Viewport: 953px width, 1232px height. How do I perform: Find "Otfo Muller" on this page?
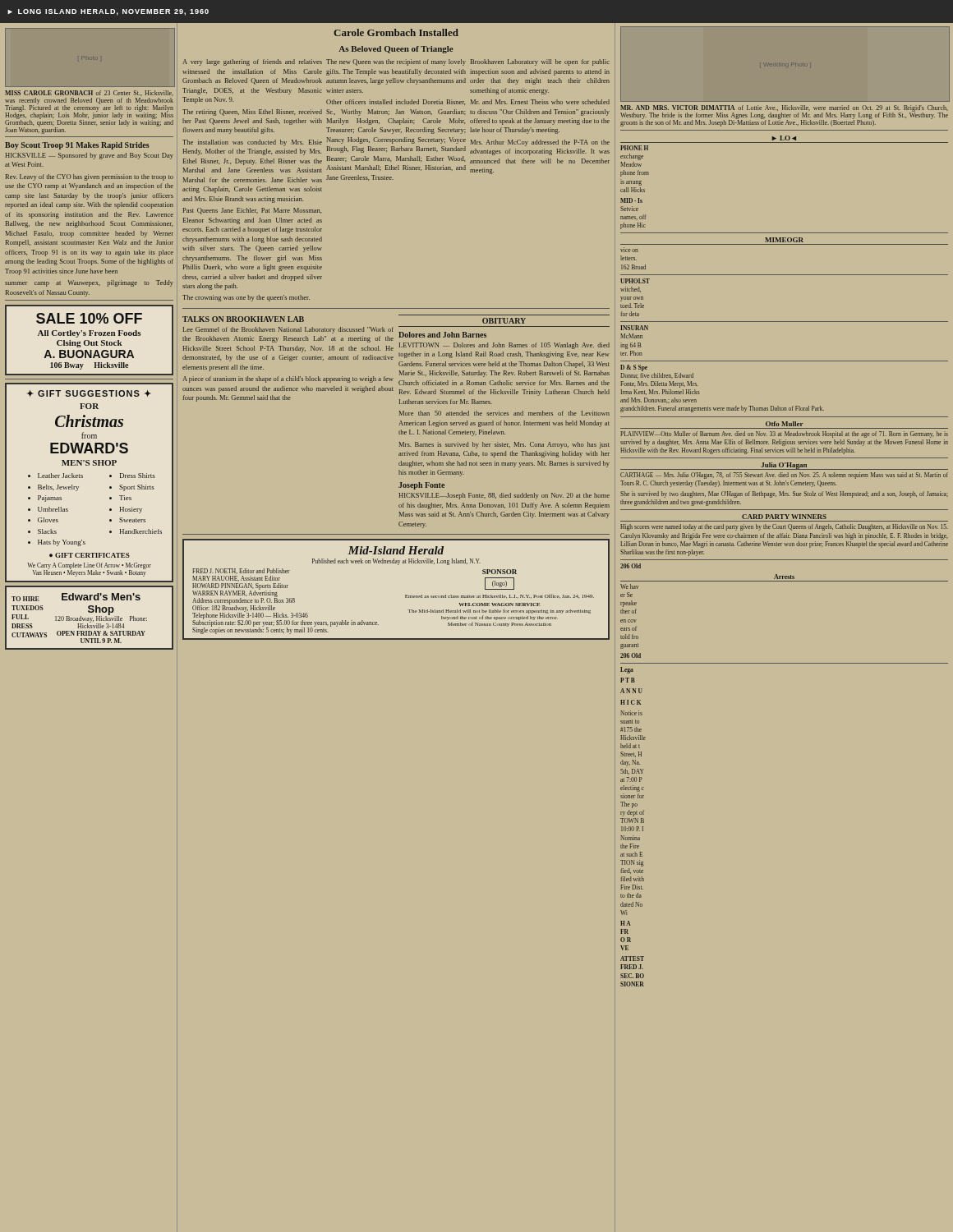[x=784, y=423]
